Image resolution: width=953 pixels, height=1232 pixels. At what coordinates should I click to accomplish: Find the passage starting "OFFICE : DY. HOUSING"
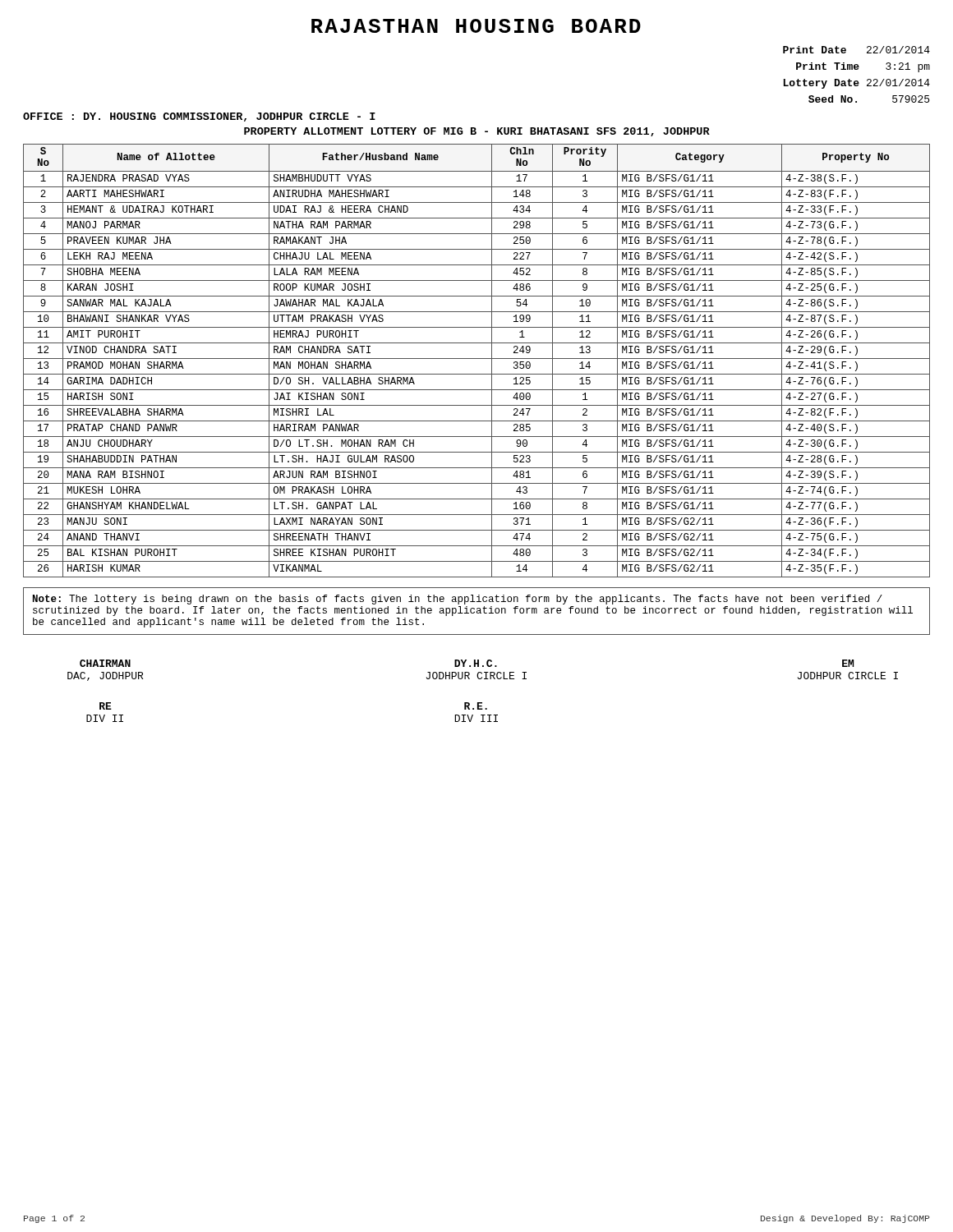click(x=199, y=117)
